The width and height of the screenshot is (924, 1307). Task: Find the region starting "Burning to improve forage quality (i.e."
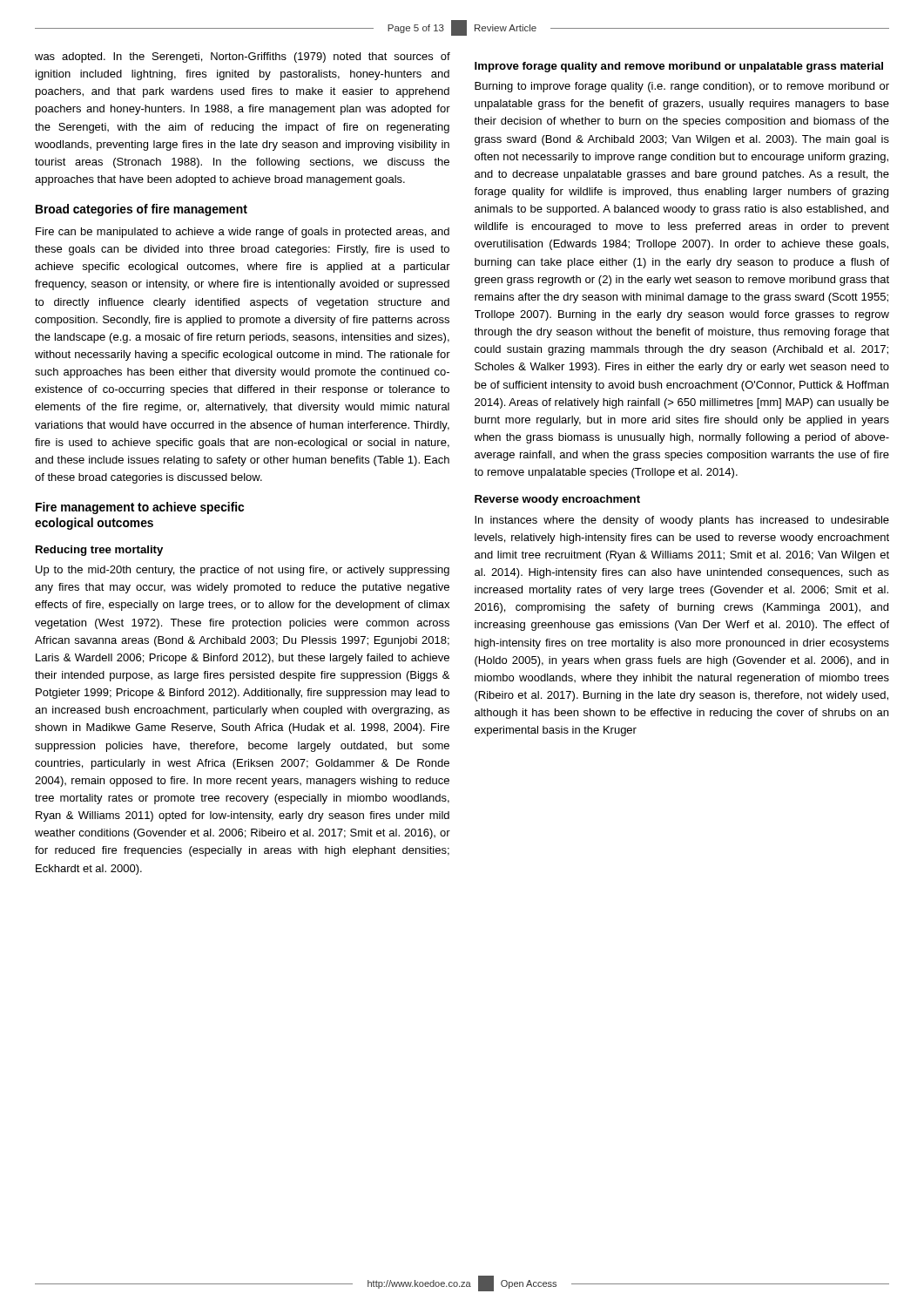click(x=682, y=279)
